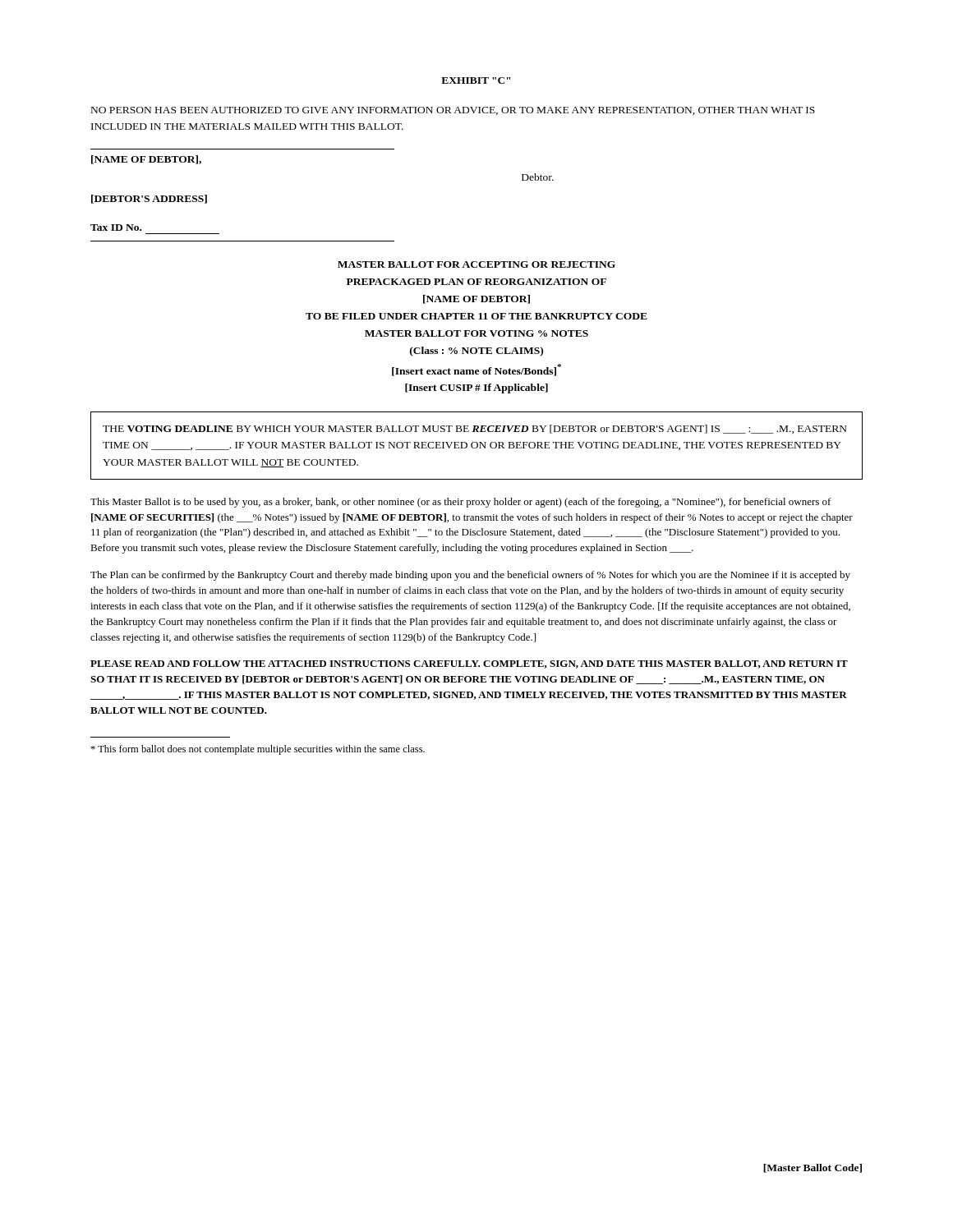Find the text starting "PLEASE READ AND FOLLOW THE ATTACHED"

click(469, 687)
